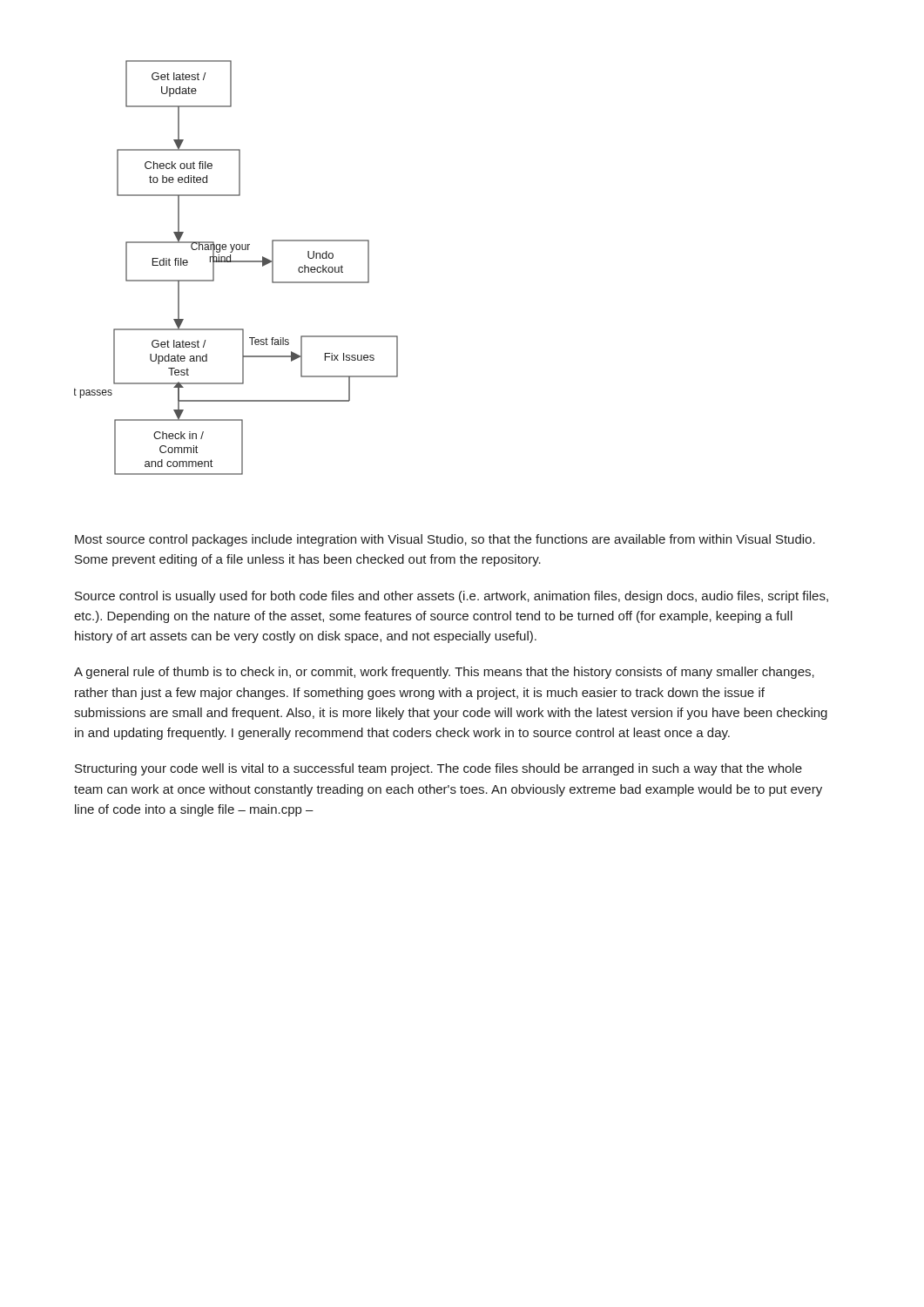The height and width of the screenshot is (1307, 924).
Task: Locate the block of text that opens with "A general rule of thumb is to"
Action: [451, 702]
